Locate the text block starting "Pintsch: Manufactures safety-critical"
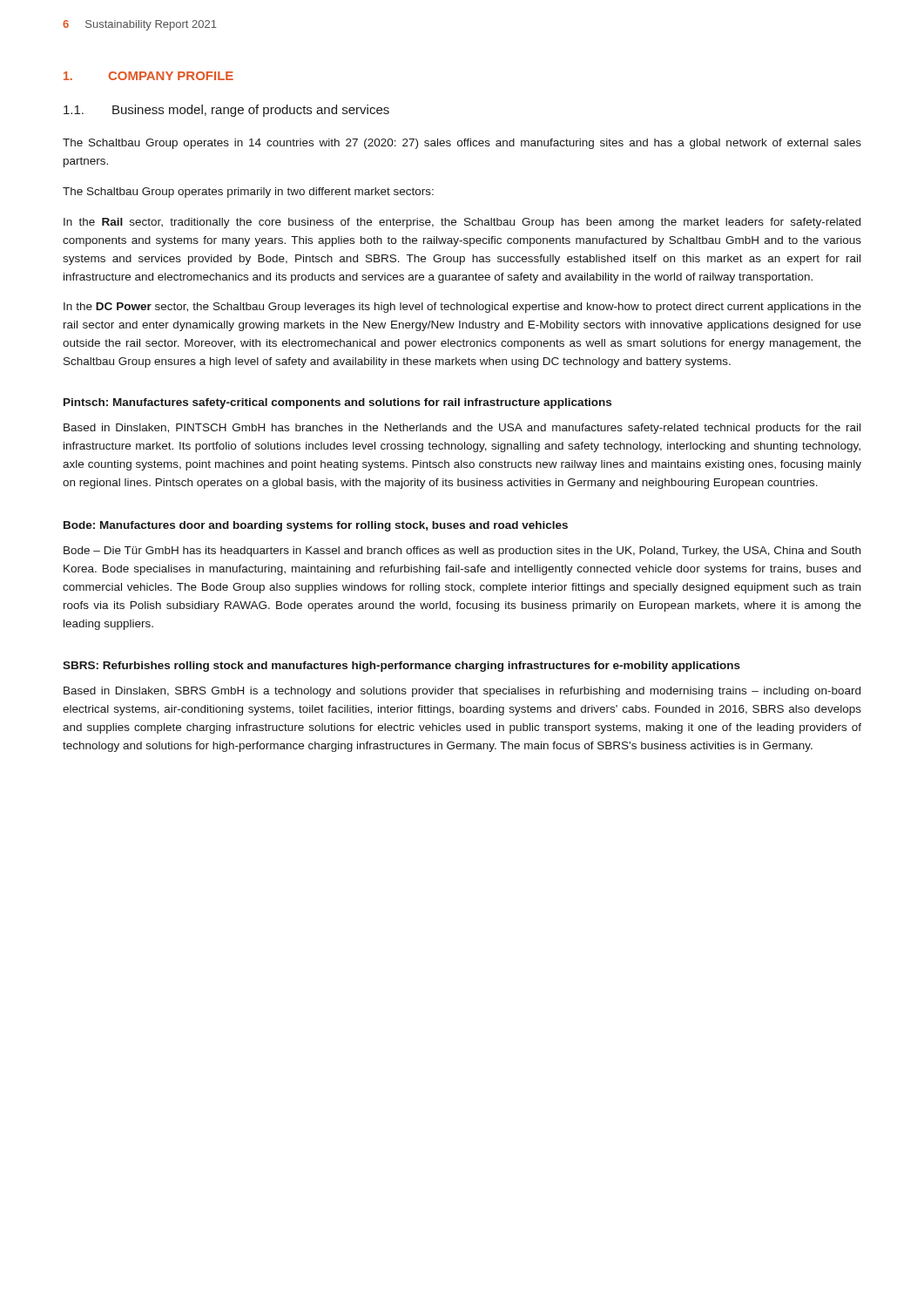 (x=337, y=402)
